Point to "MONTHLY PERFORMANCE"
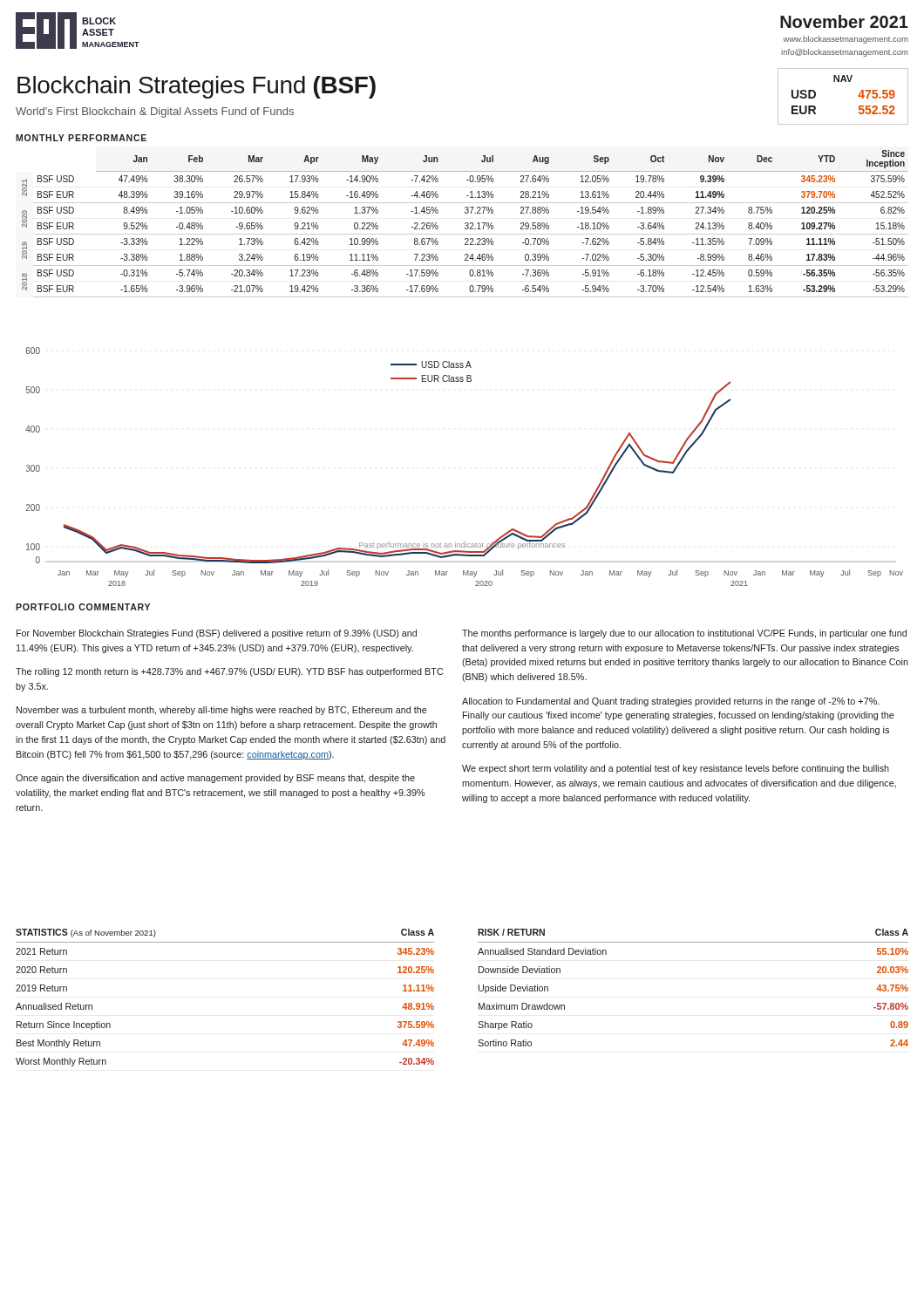The height and width of the screenshot is (1308, 924). tap(82, 138)
